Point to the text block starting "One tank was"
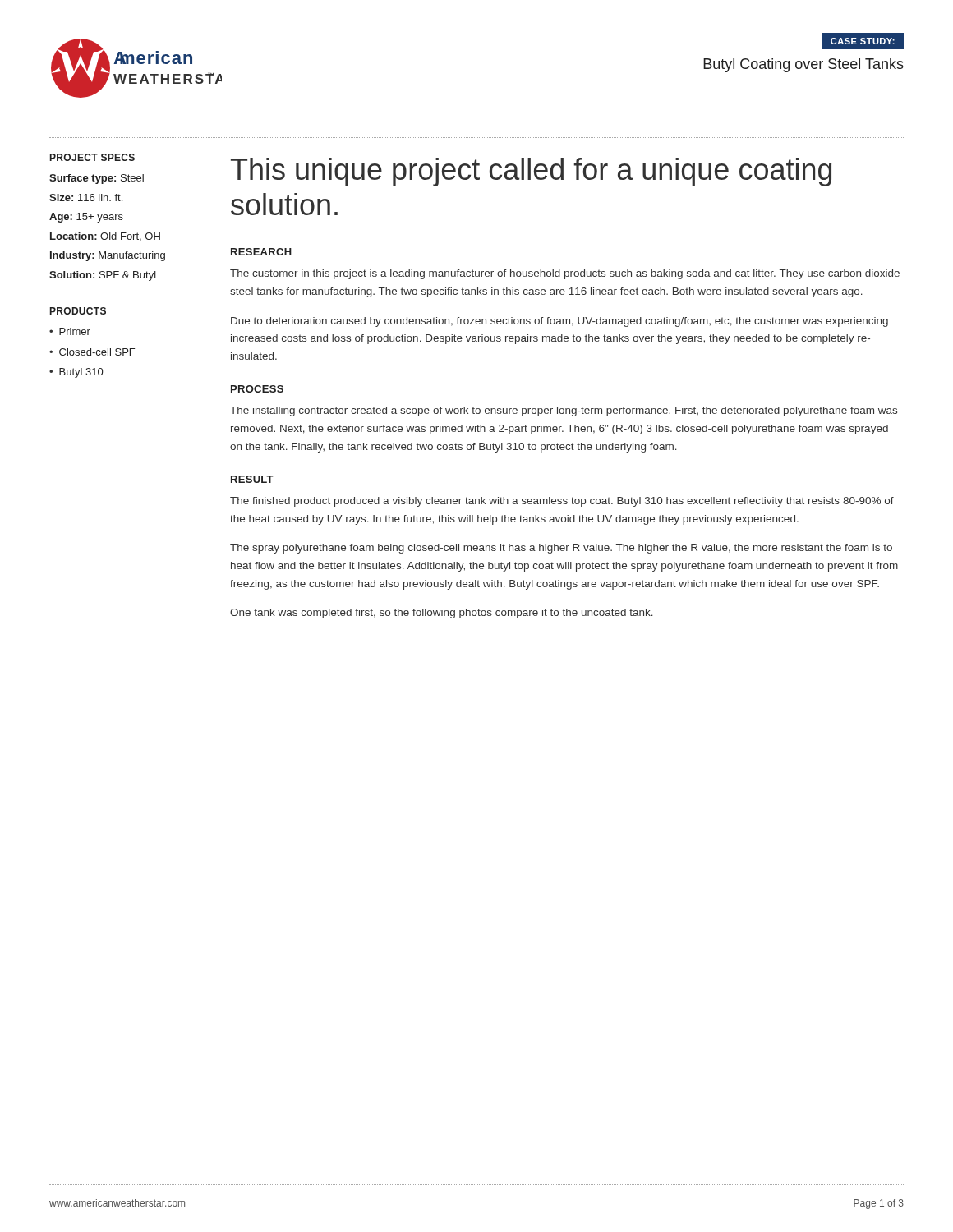This screenshot has height=1232, width=953. pos(442,612)
